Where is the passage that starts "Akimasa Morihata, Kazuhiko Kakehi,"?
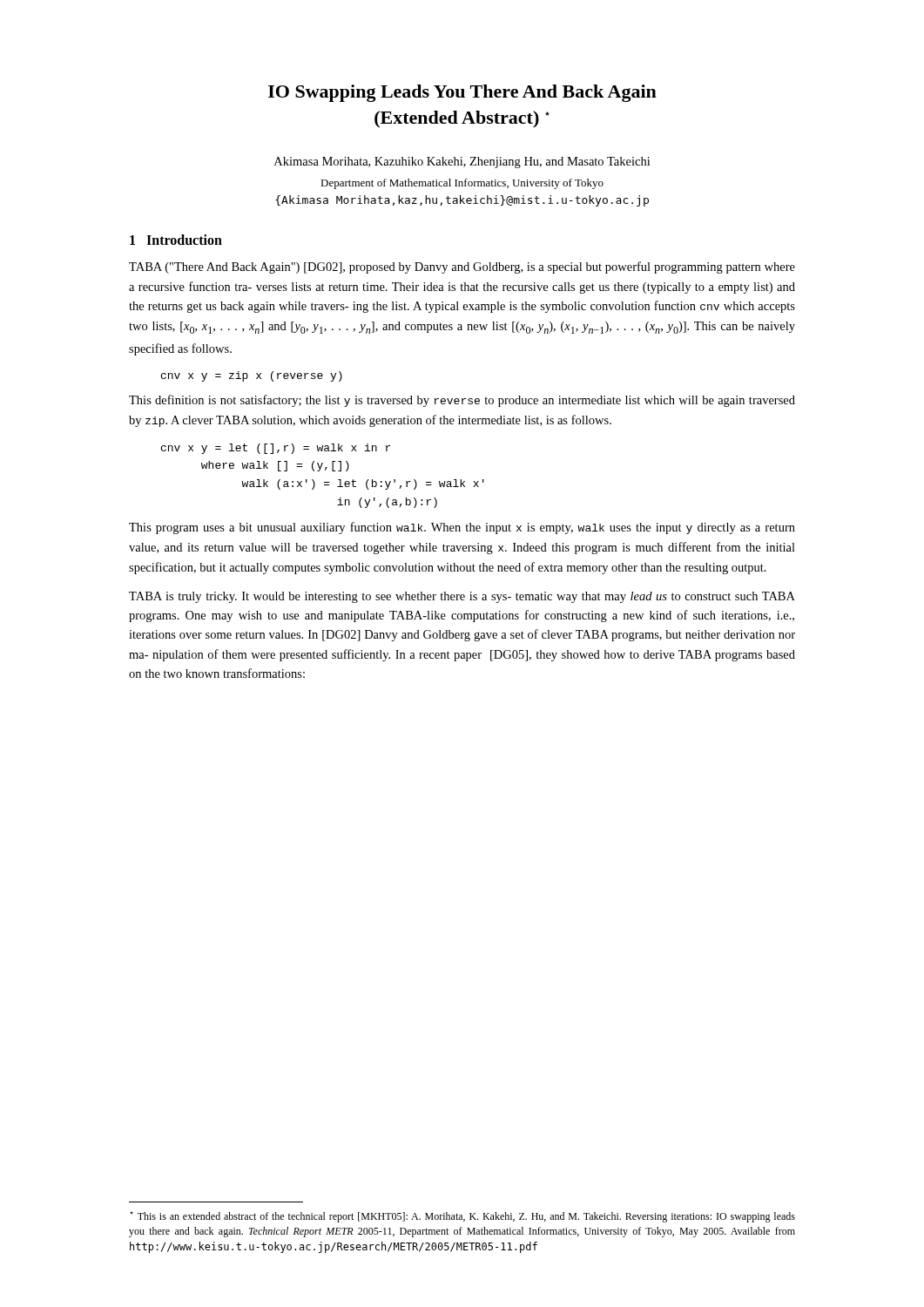The image size is (924, 1307). [462, 161]
